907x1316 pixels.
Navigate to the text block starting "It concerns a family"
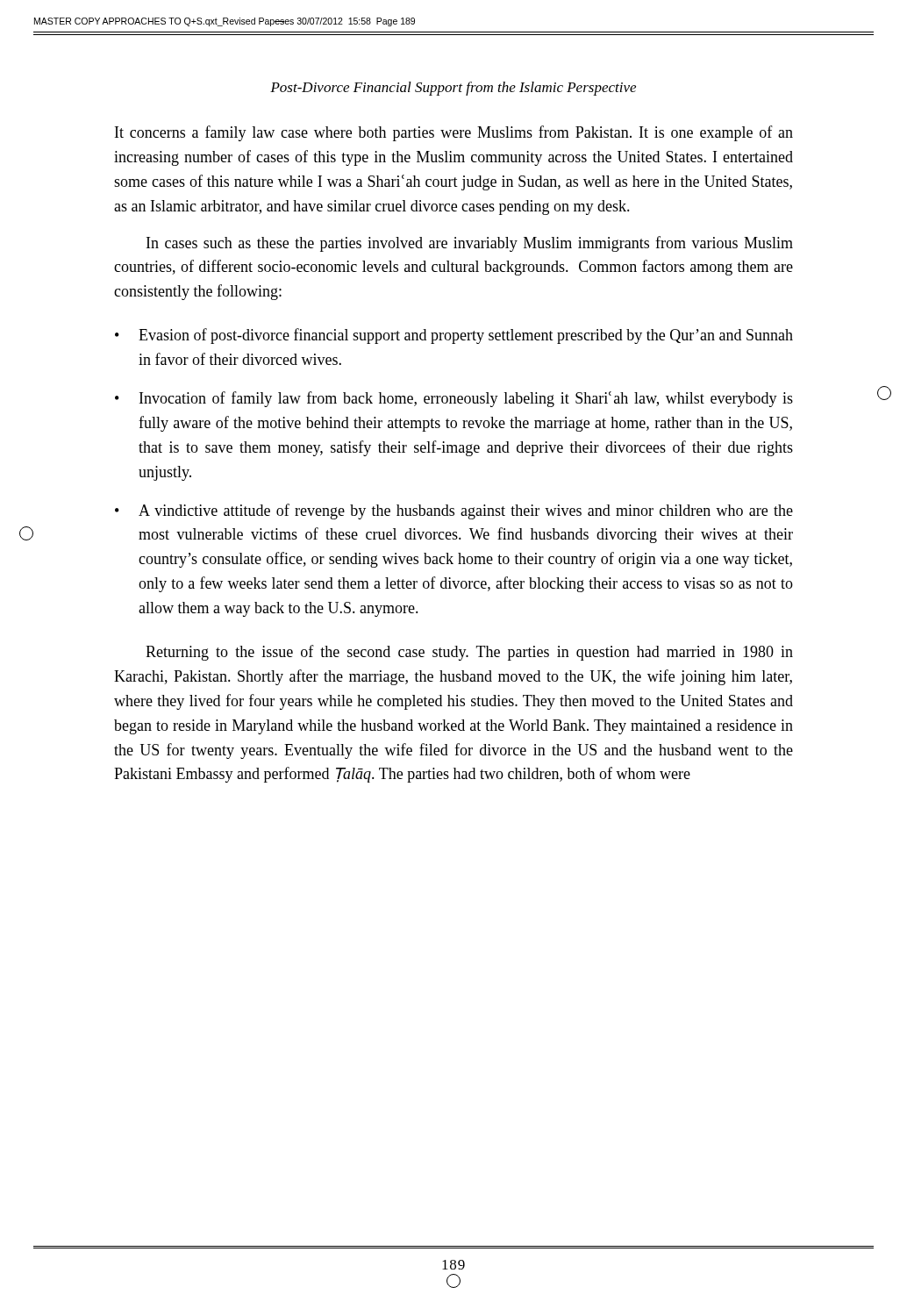pos(454,169)
